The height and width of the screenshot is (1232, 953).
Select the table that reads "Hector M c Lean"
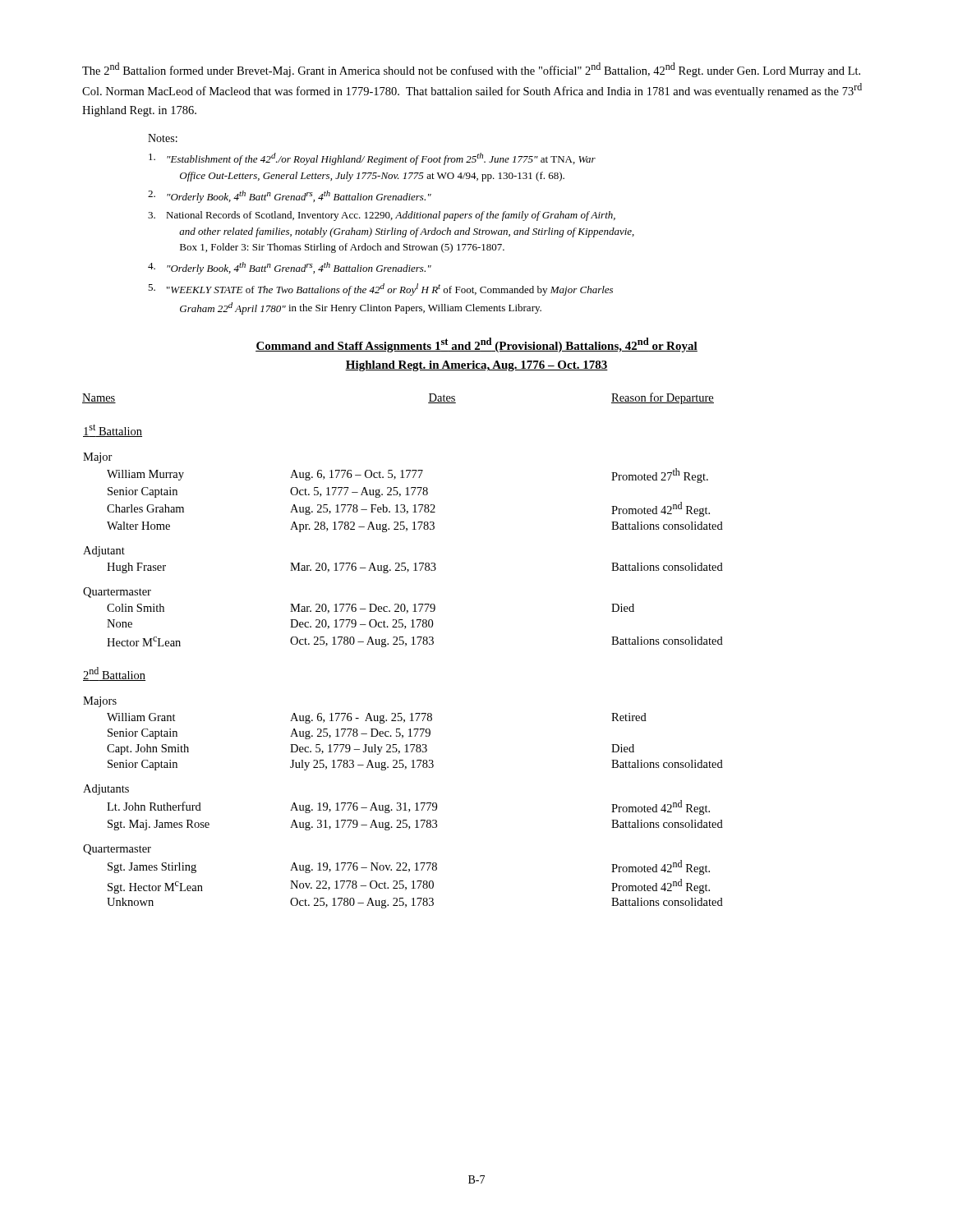point(476,650)
